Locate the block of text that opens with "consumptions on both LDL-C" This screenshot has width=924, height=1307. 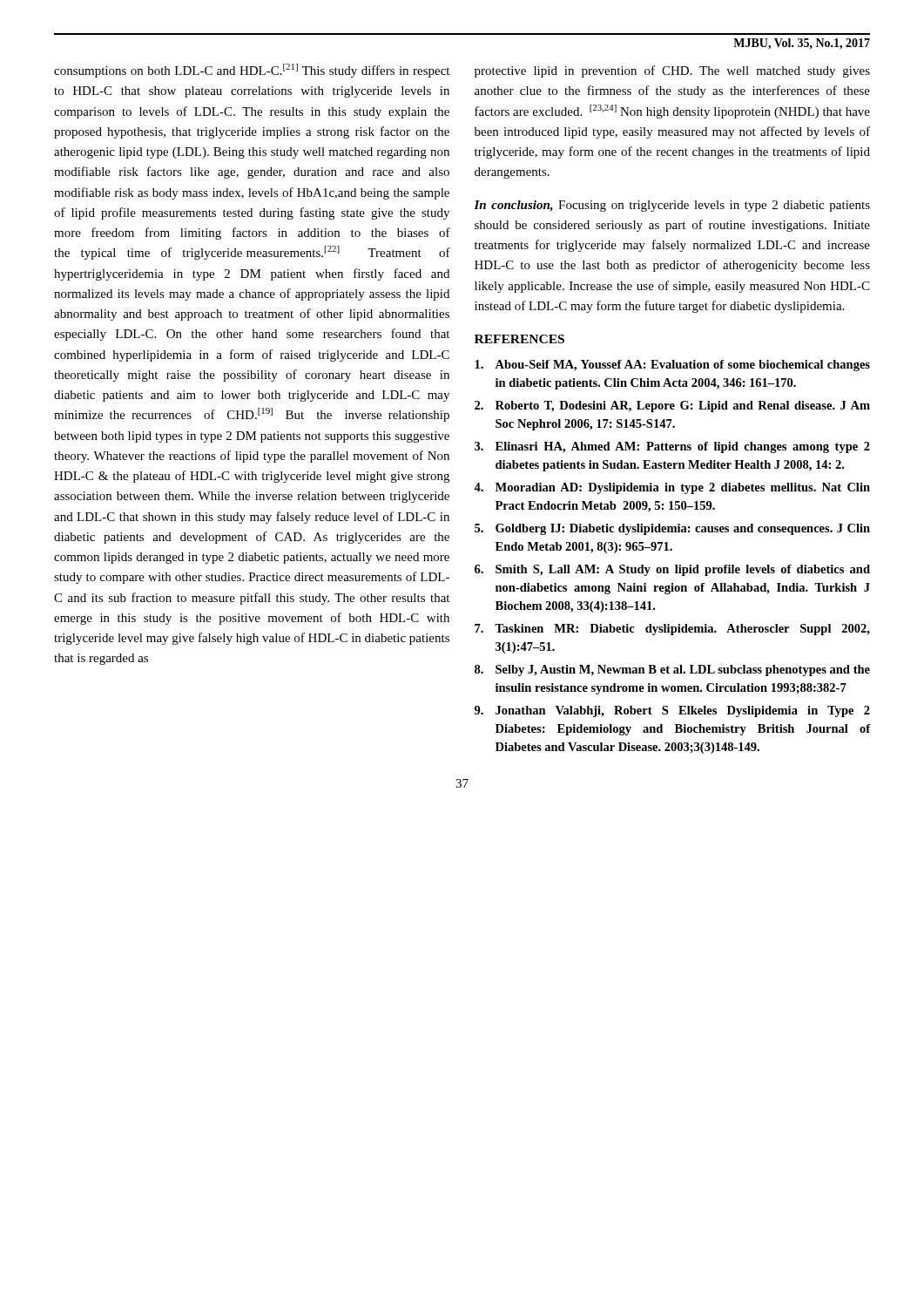(x=252, y=363)
